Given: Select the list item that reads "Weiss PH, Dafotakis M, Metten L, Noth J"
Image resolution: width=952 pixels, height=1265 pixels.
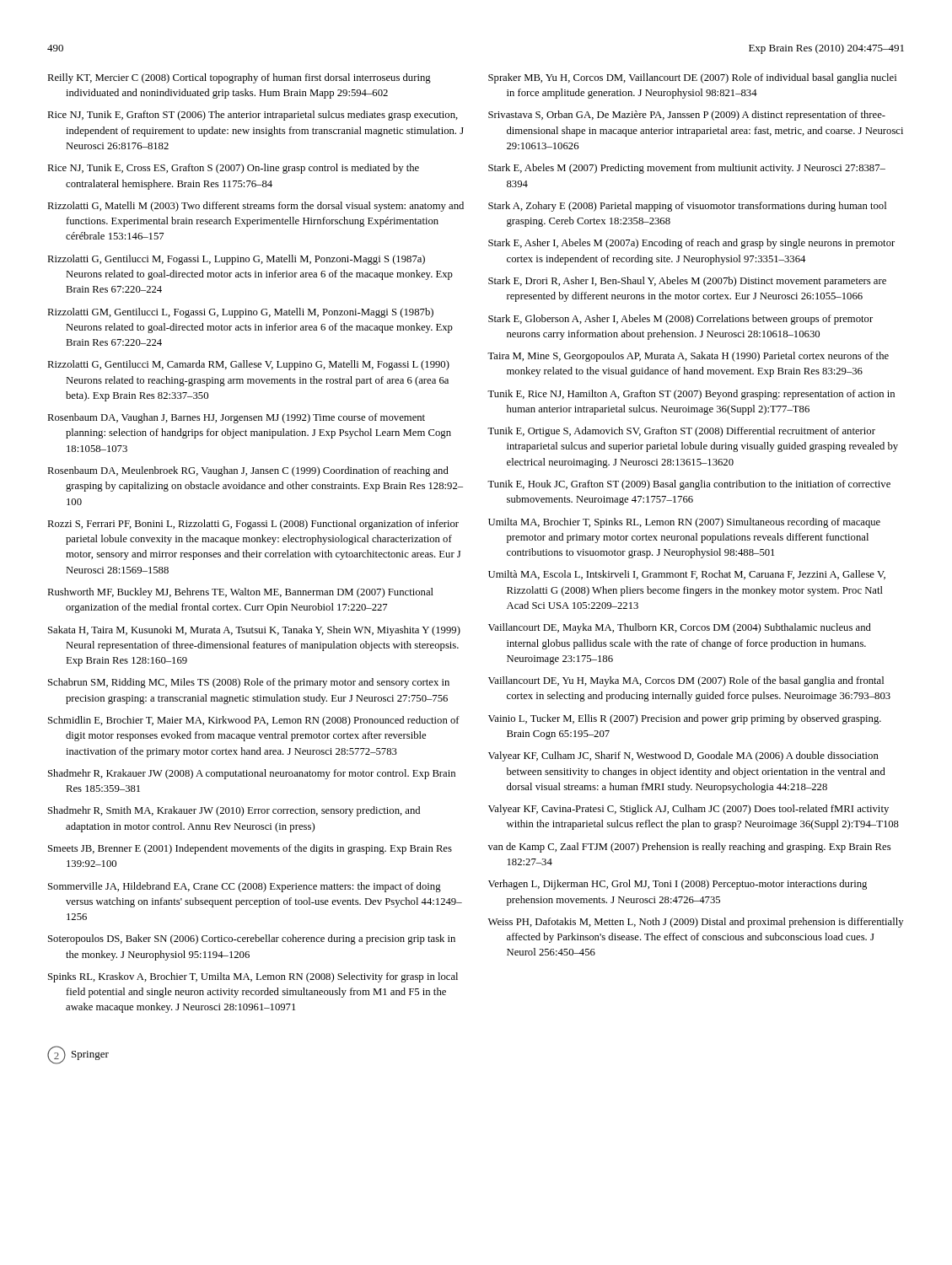Looking at the screenshot, I should pos(696,937).
